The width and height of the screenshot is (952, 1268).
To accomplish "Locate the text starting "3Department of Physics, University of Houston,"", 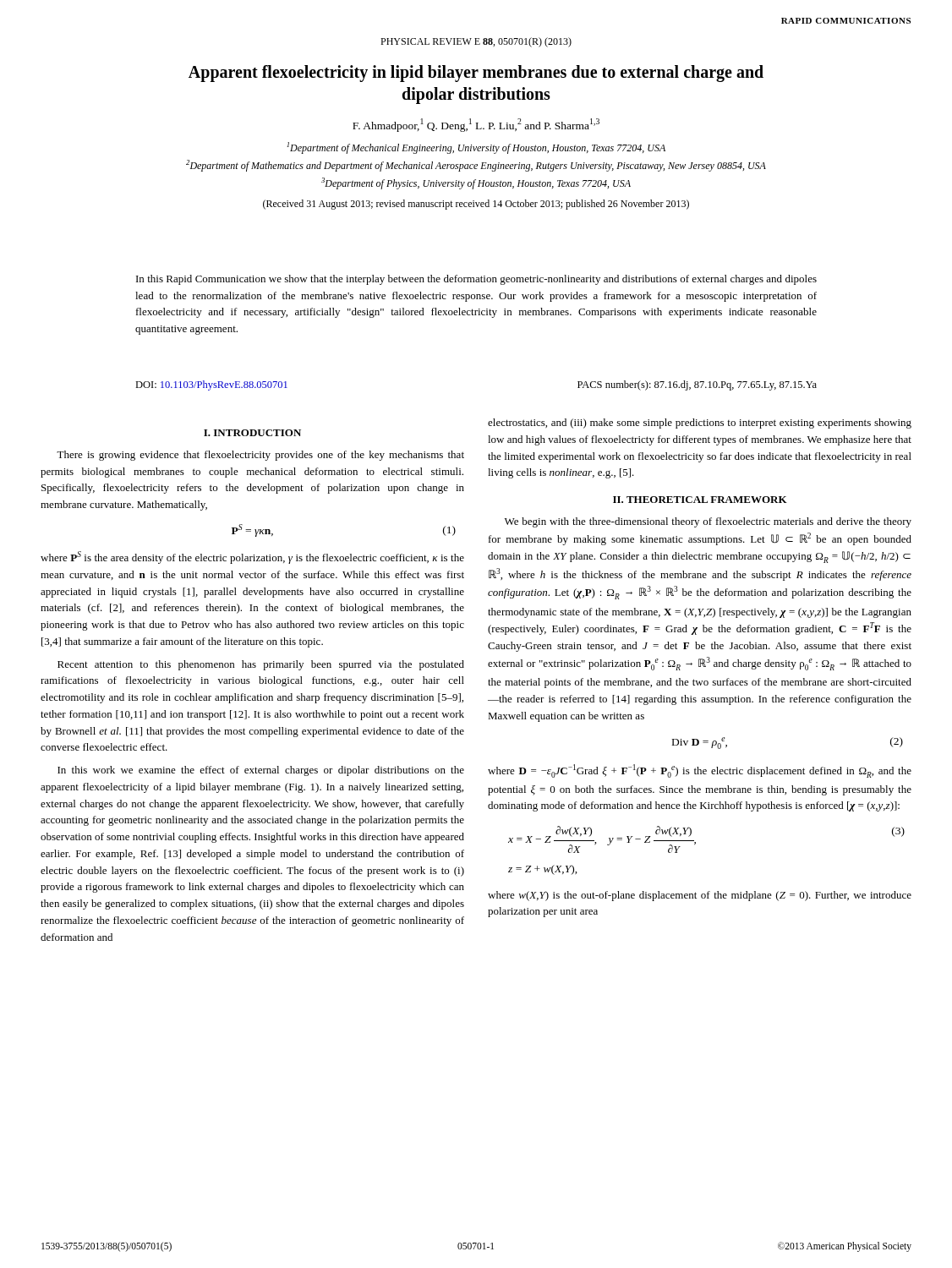I will (x=476, y=182).
